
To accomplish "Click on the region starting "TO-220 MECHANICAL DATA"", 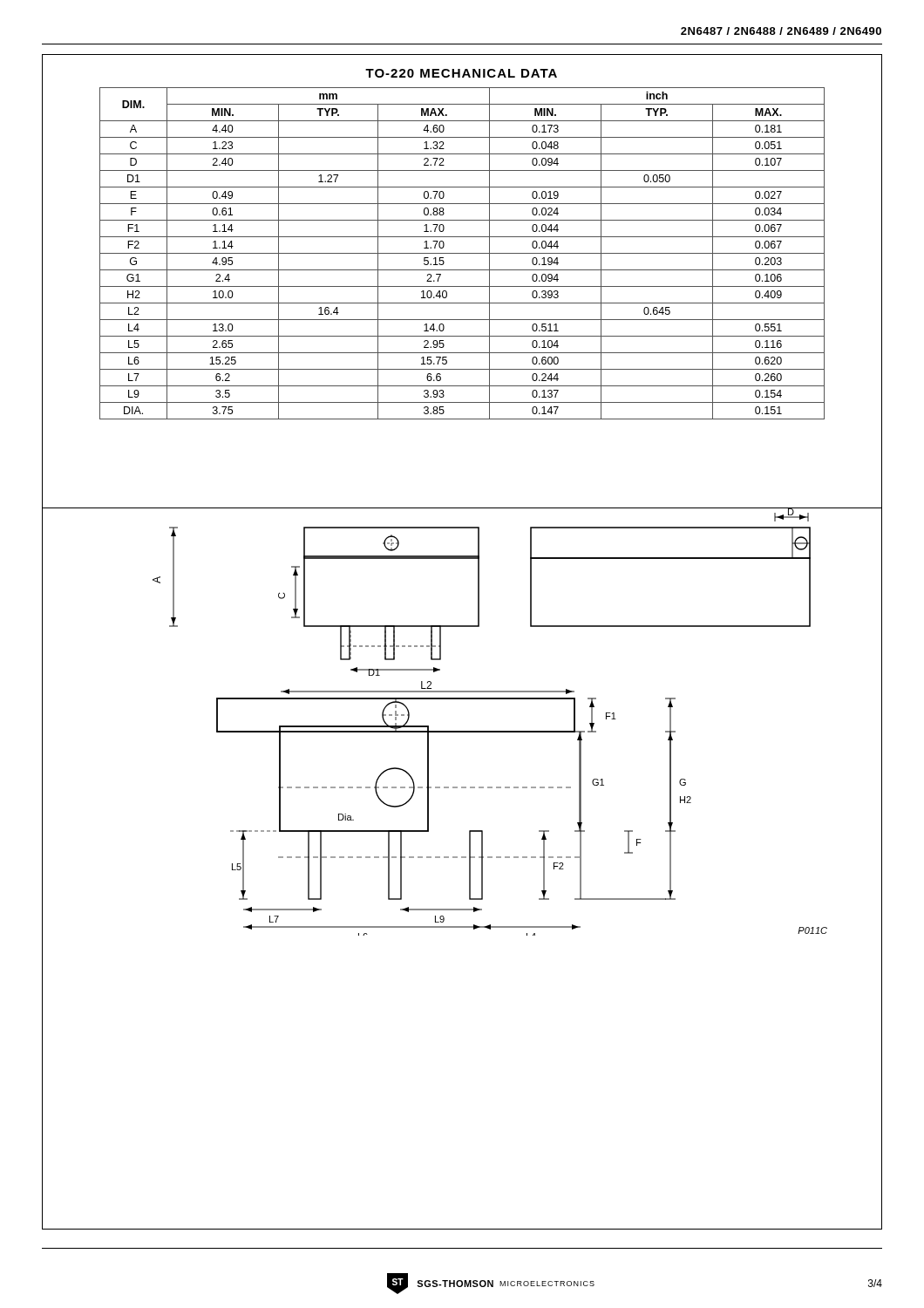I will (462, 73).
